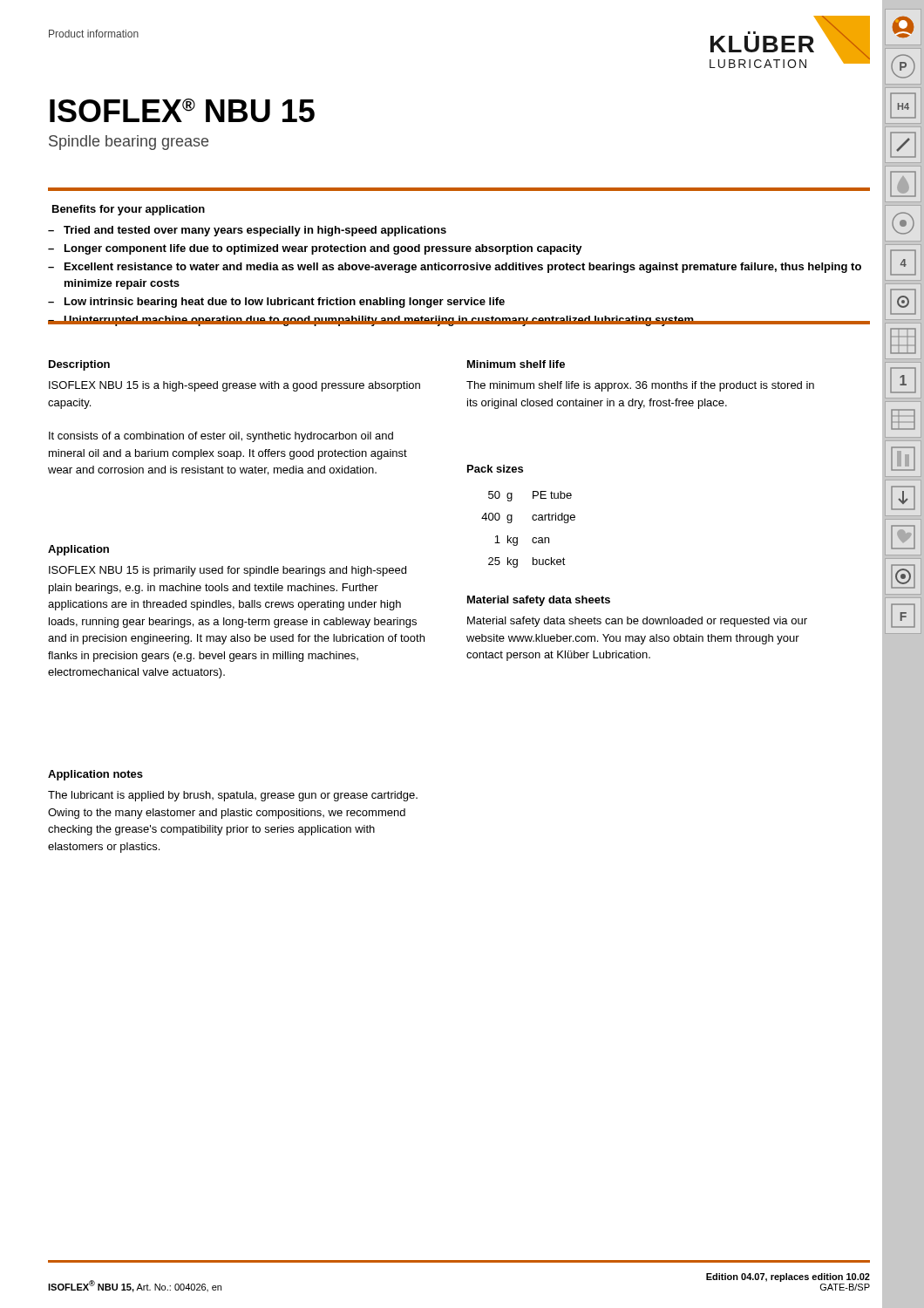Locate the block of text that opens with "– Tried and tested over many"
The width and height of the screenshot is (924, 1308).
[x=247, y=230]
